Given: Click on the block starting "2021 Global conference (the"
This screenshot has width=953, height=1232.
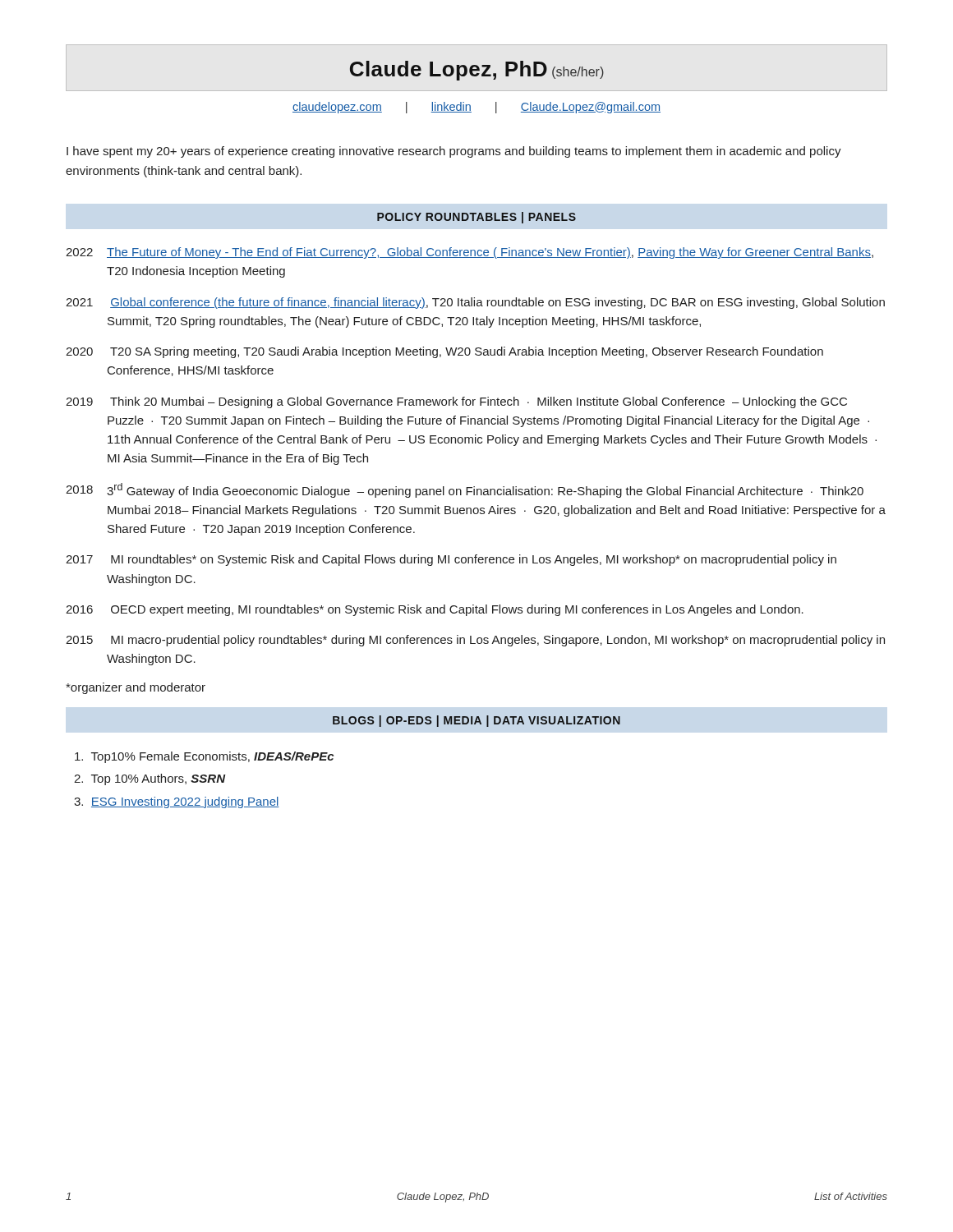Looking at the screenshot, I should pyautogui.click(x=476, y=311).
